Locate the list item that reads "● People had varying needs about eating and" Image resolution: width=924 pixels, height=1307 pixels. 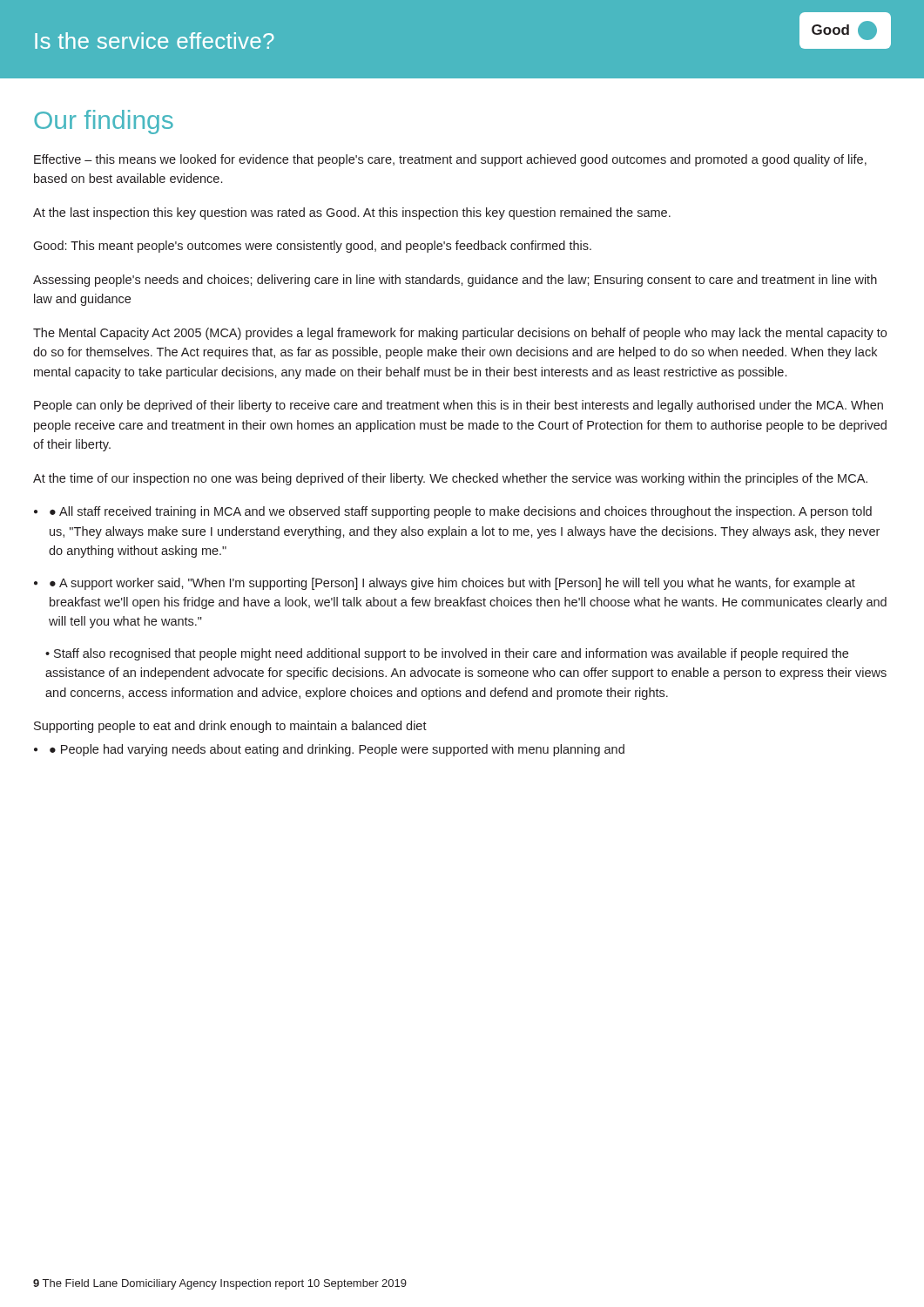337,749
